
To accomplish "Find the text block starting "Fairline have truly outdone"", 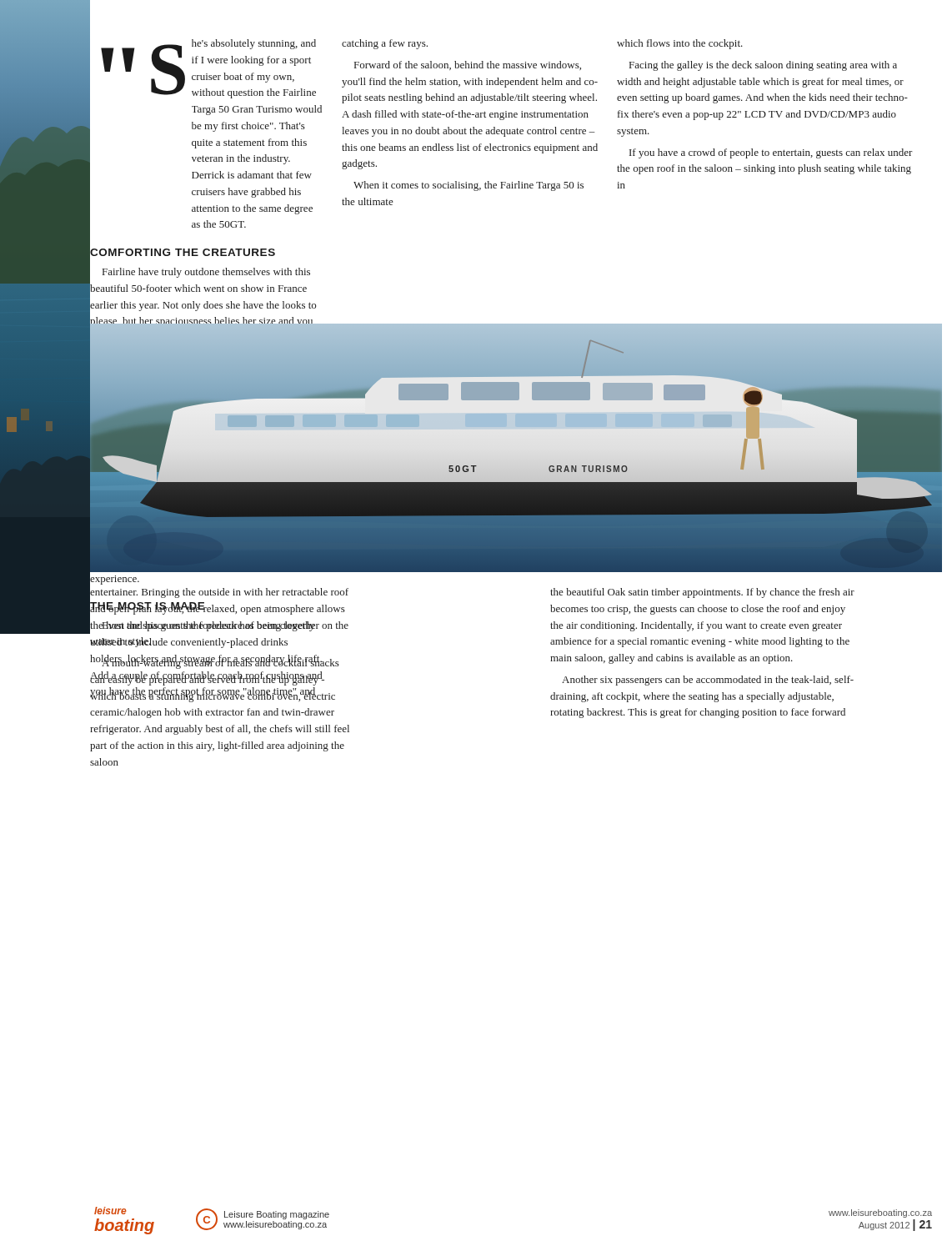I will (x=207, y=425).
